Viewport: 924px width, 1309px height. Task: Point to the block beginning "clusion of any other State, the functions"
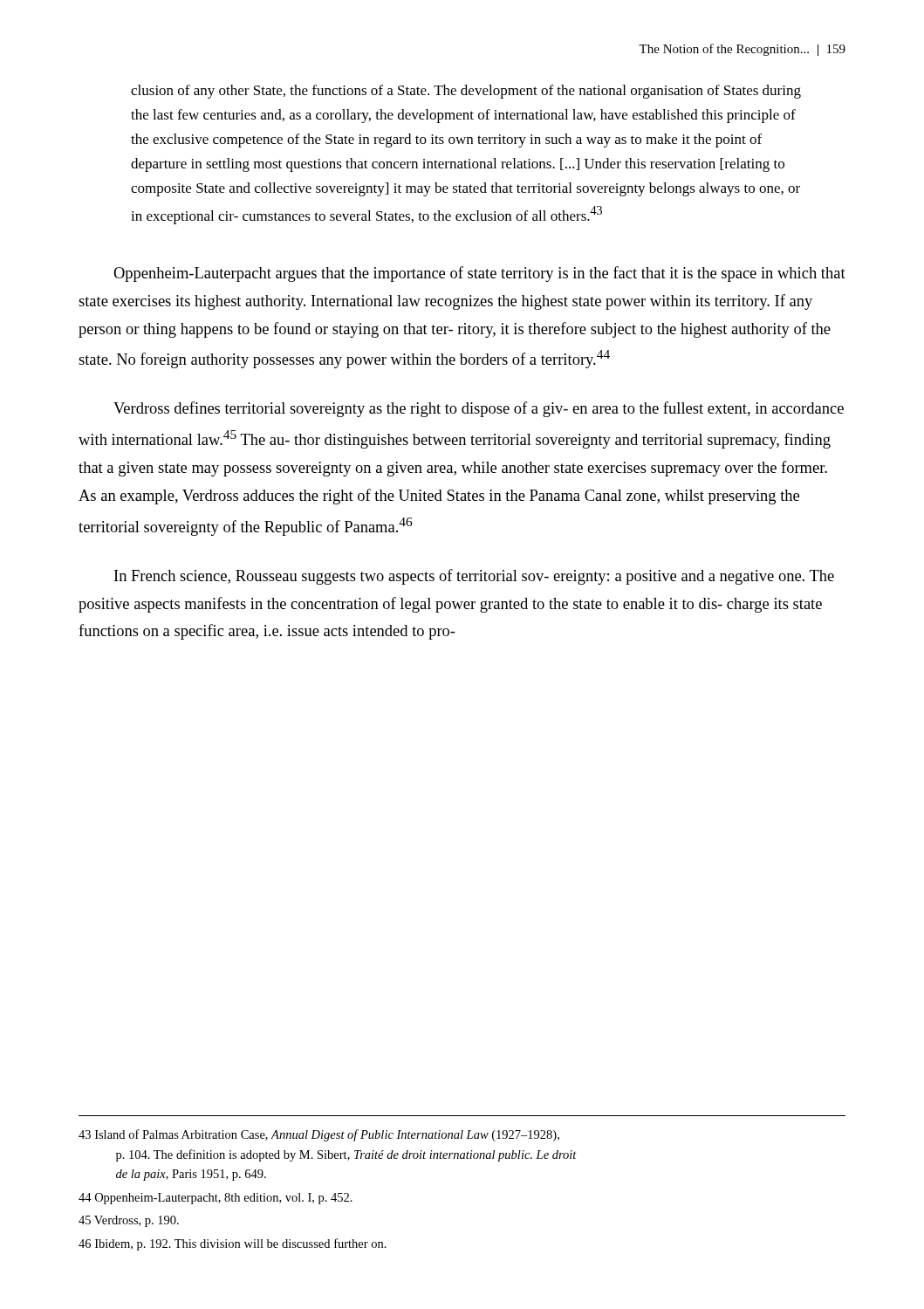[x=466, y=153]
